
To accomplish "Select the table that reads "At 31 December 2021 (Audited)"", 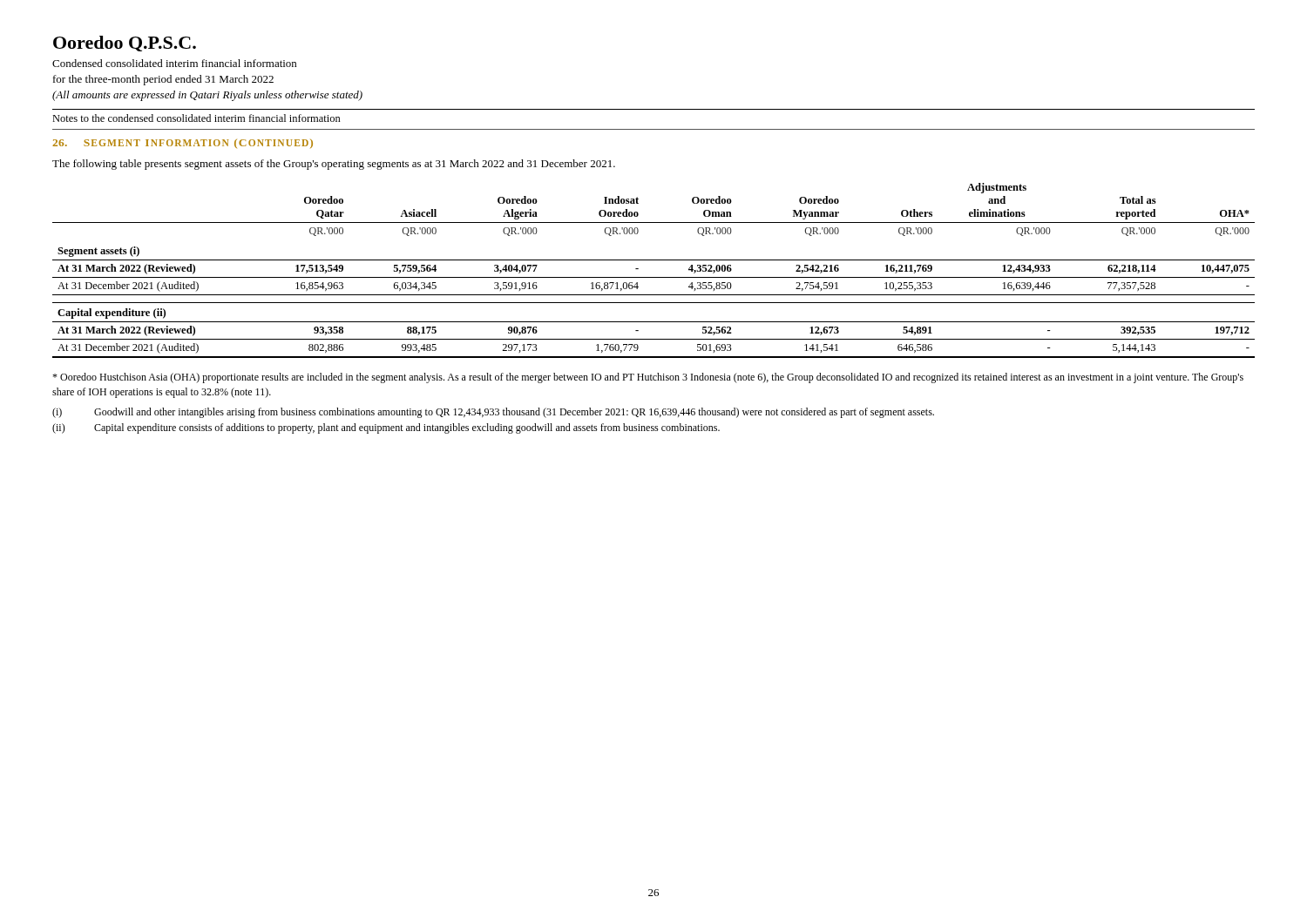I will (x=654, y=268).
